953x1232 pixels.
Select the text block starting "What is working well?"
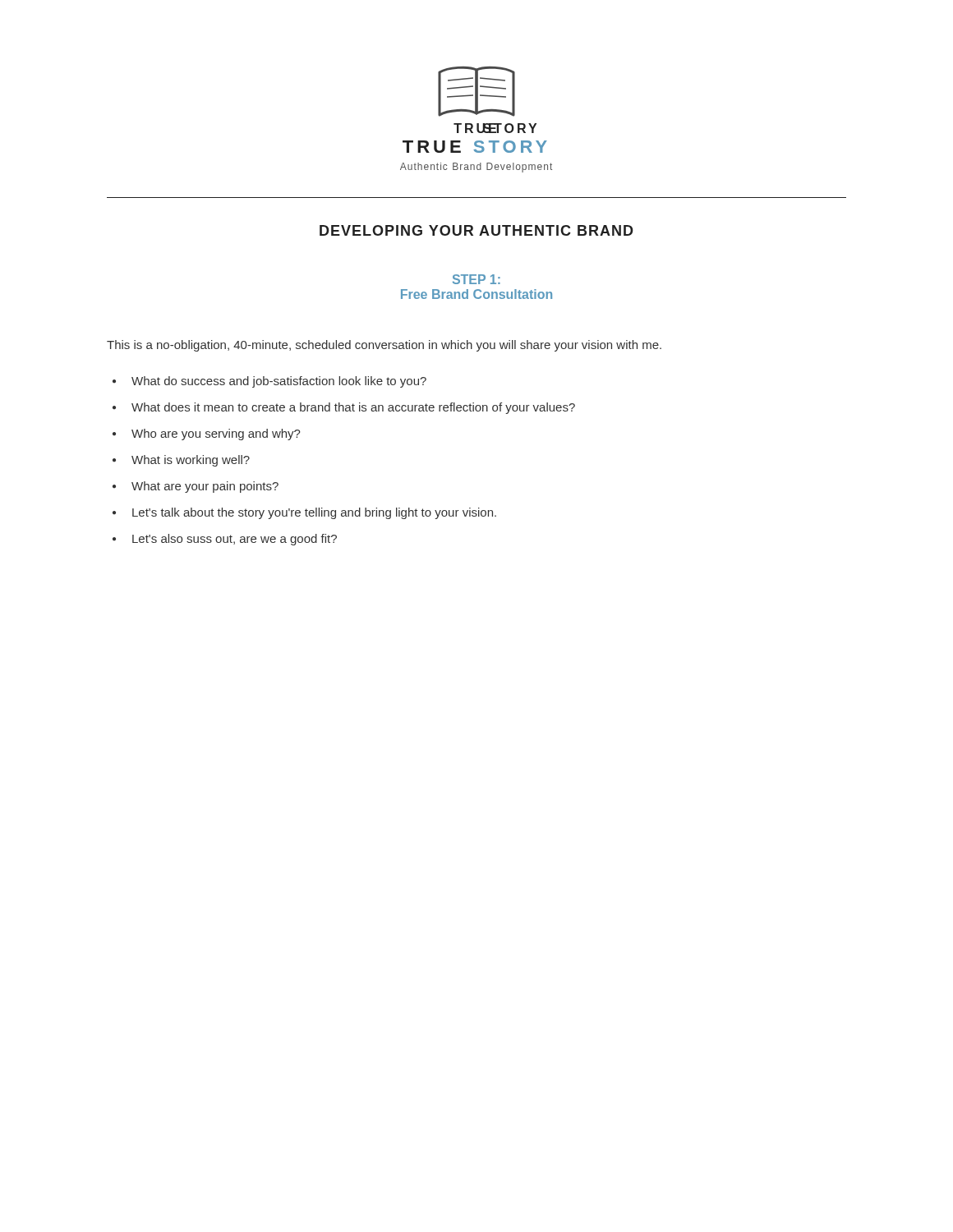point(191,460)
